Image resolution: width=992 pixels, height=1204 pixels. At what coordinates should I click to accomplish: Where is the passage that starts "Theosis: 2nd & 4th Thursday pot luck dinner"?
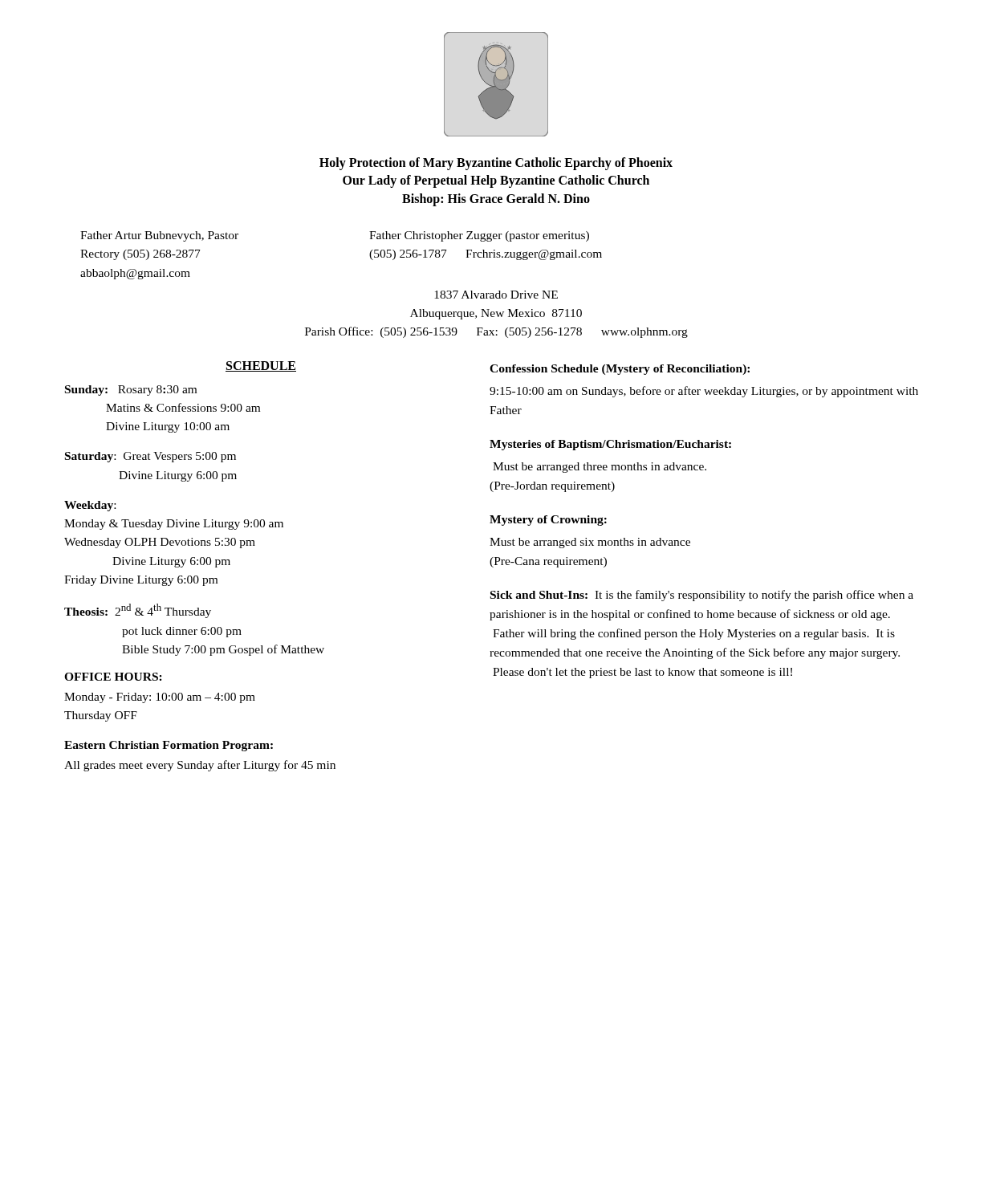194,628
